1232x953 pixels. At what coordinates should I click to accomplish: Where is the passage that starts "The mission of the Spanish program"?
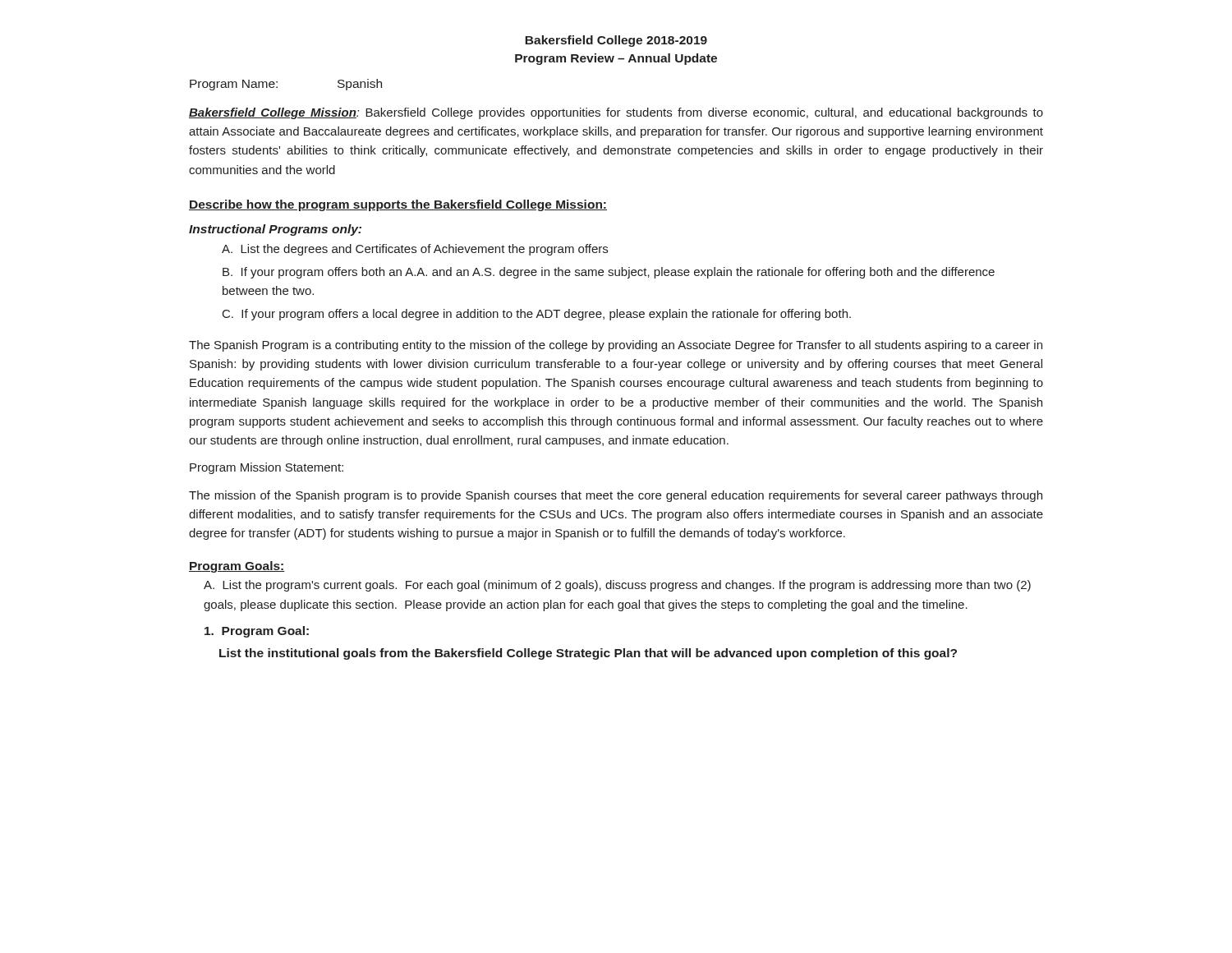tap(616, 514)
